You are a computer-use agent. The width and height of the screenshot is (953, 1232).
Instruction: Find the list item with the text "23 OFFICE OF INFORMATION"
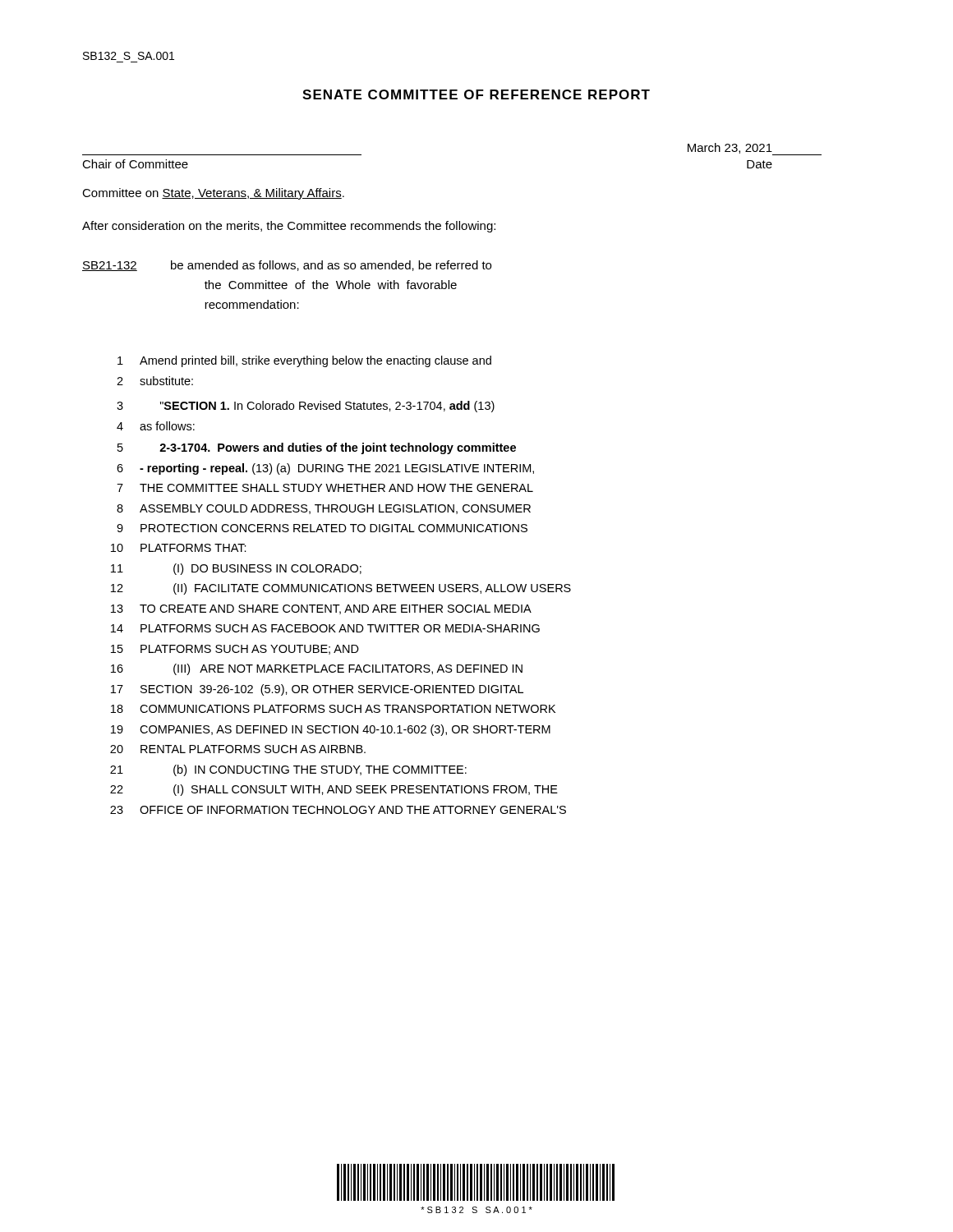[x=476, y=810]
